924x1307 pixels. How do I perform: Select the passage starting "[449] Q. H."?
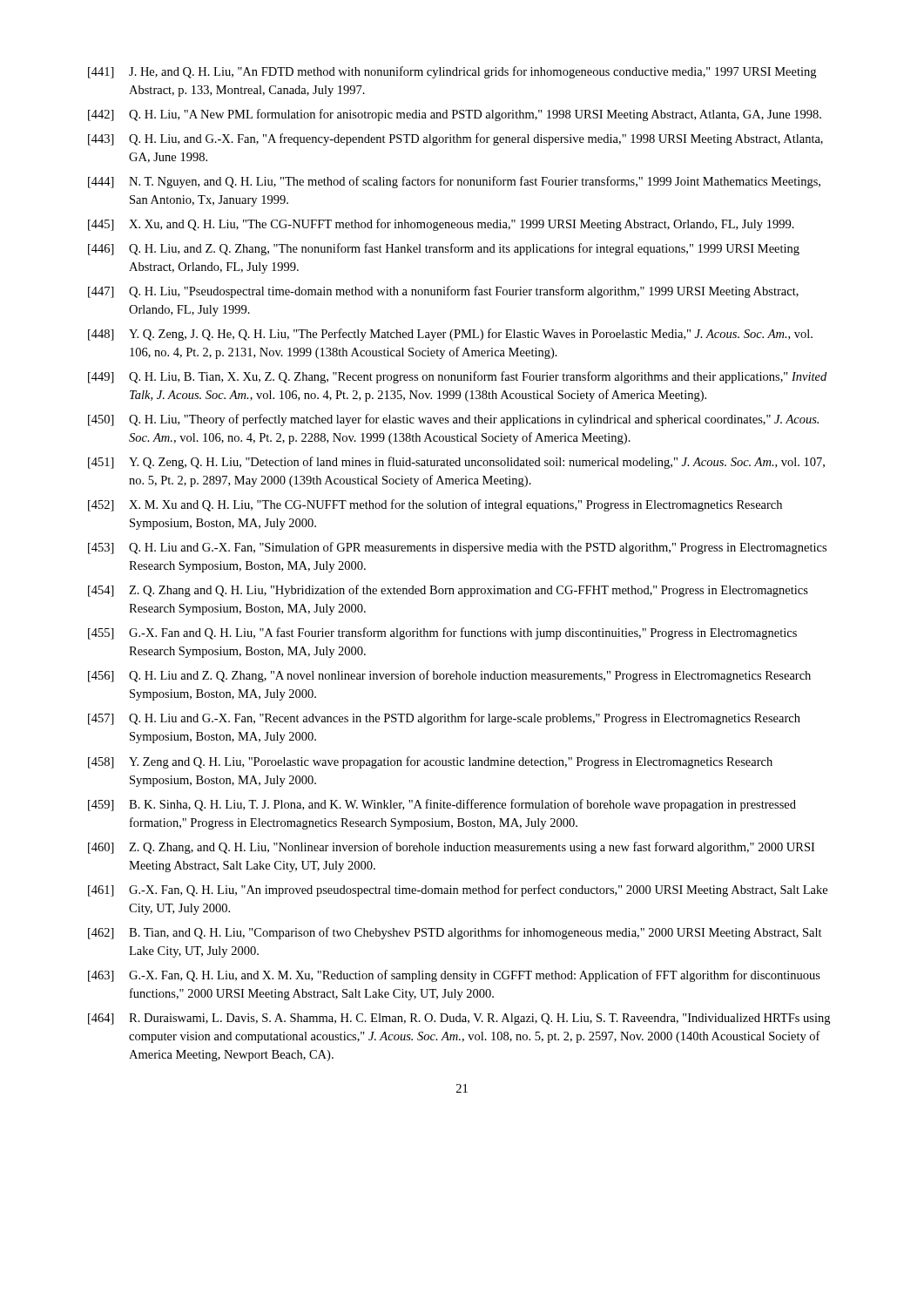coord(462,386)
